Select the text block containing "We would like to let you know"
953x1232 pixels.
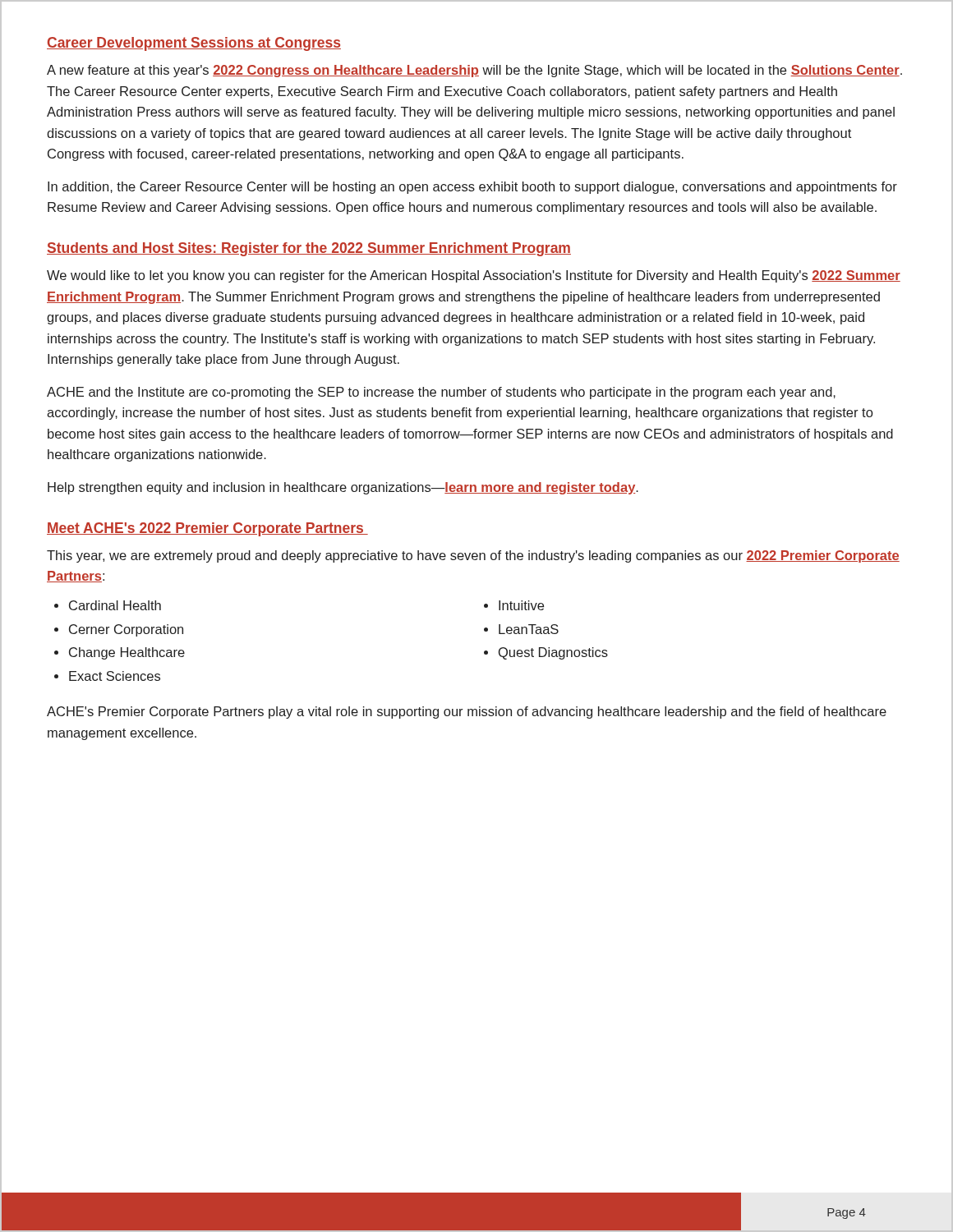(473, 317)
